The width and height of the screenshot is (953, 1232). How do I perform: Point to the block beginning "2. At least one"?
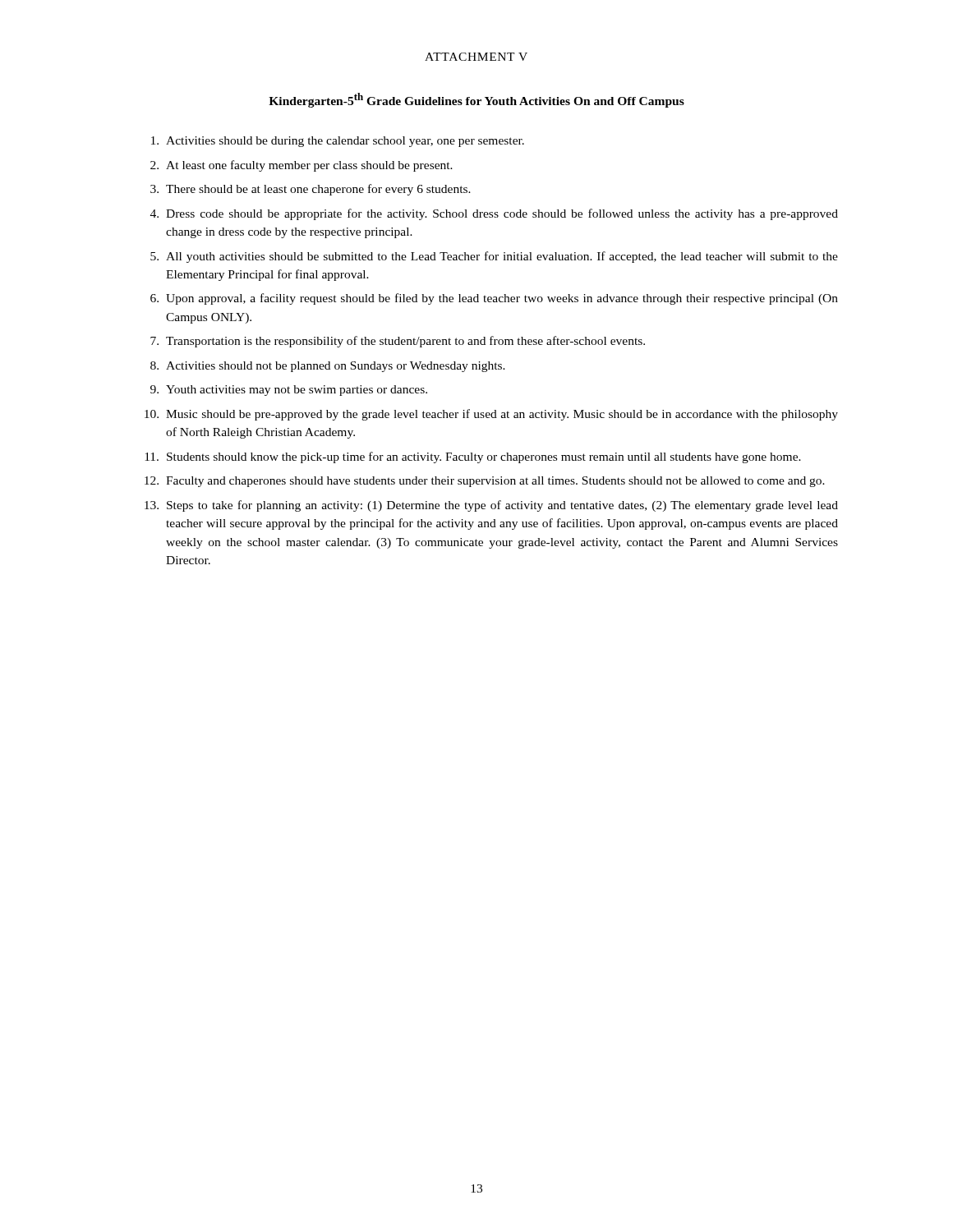[x=302, y=166]
